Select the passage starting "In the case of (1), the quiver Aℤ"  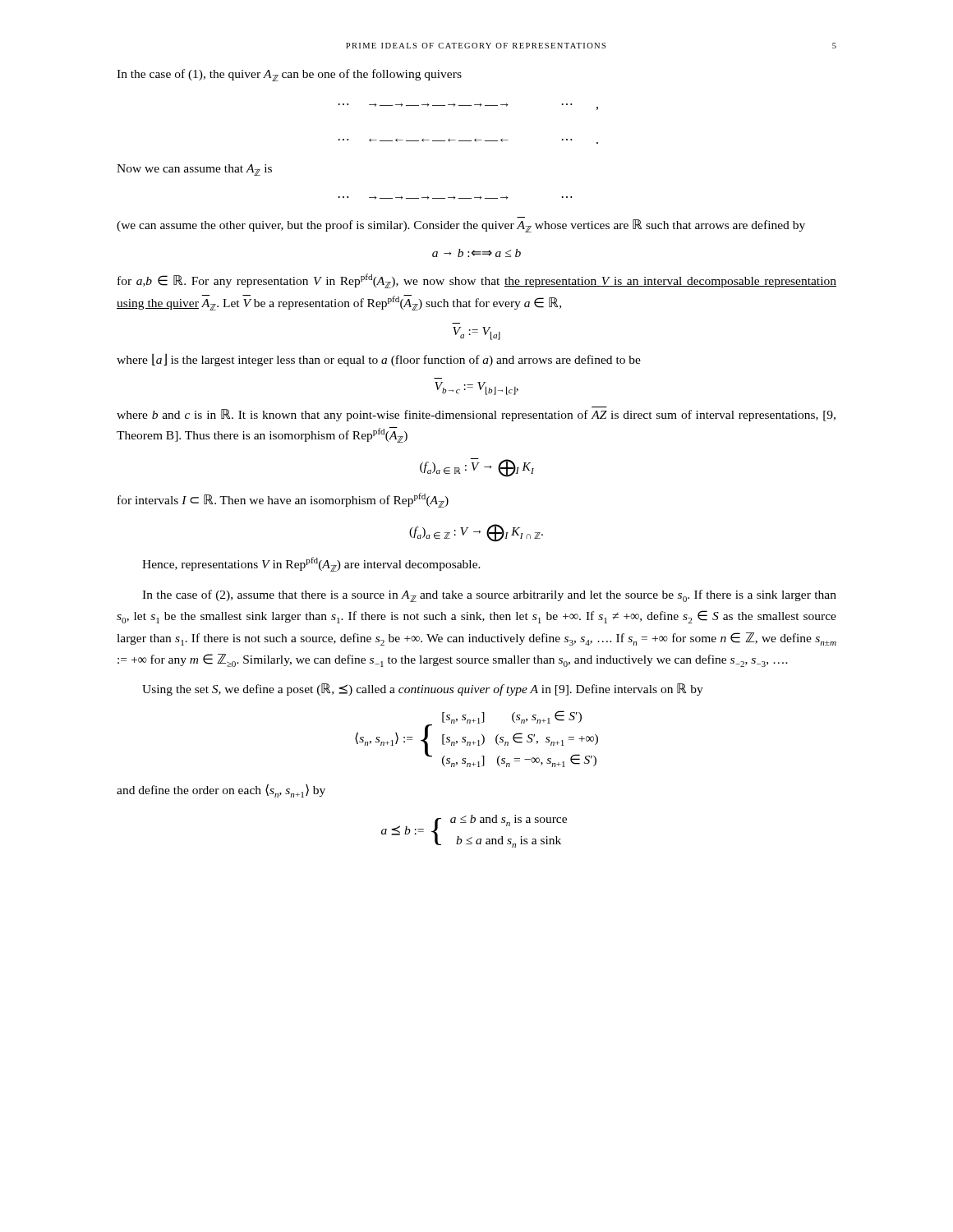pyautogui.click(x=289, y=75)
